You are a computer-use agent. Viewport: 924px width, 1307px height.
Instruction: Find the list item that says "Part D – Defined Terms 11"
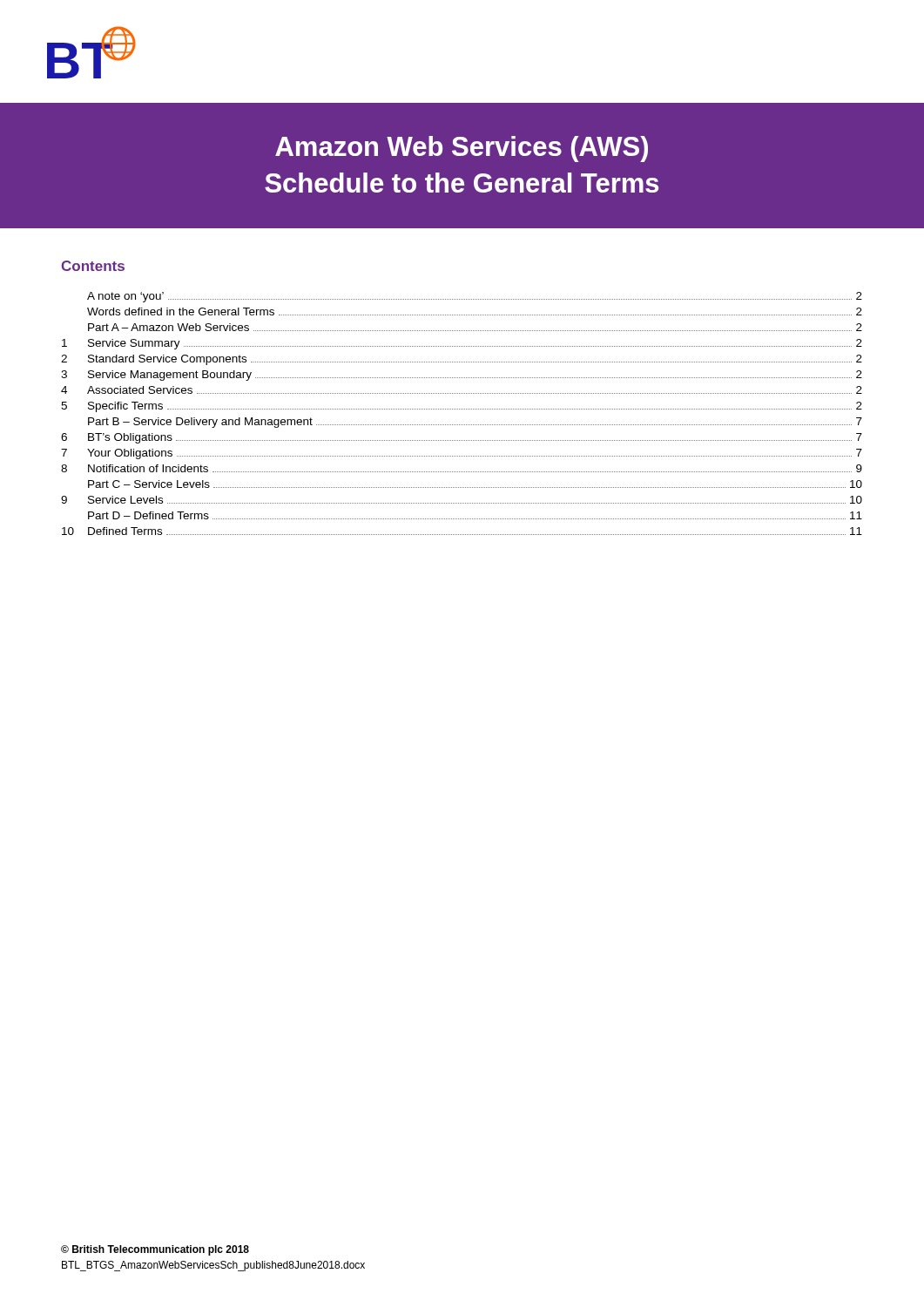pyautogui.click(x=475, y=515)
